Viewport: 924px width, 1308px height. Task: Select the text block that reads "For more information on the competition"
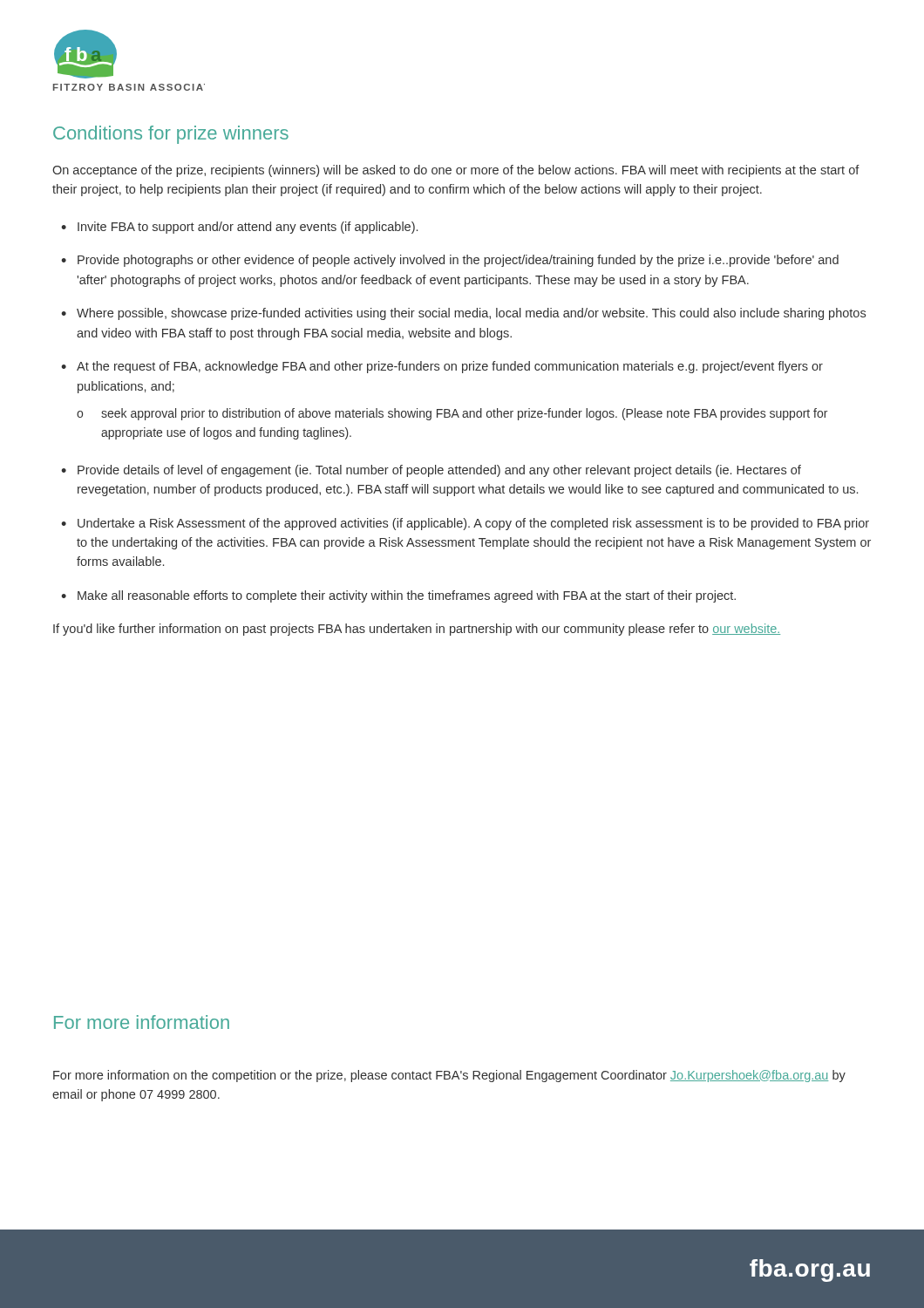(462, 1085)
